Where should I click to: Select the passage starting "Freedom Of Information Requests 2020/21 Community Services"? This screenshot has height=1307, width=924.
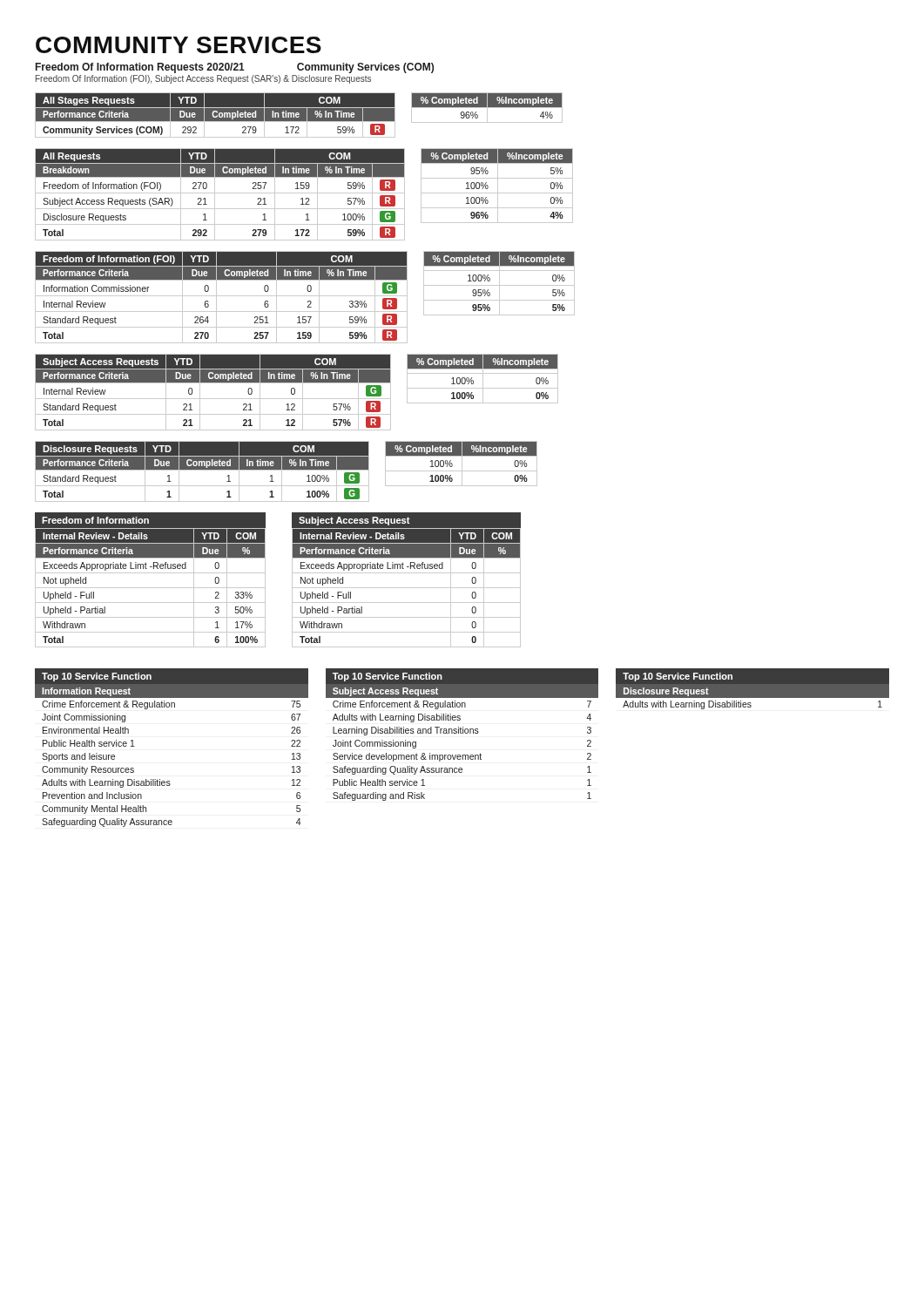[235, 67]
